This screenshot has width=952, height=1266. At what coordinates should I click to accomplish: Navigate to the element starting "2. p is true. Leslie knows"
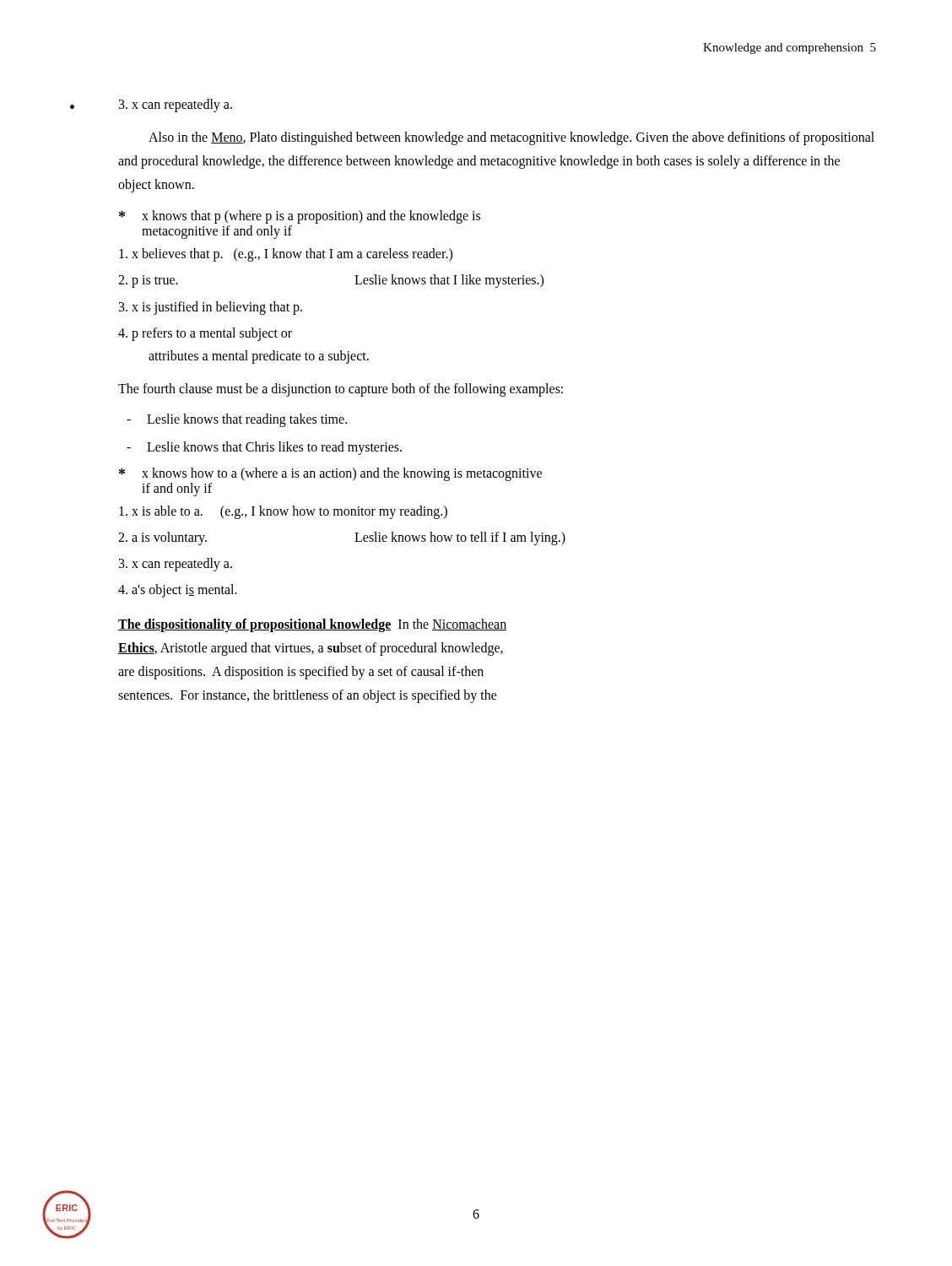497,280
